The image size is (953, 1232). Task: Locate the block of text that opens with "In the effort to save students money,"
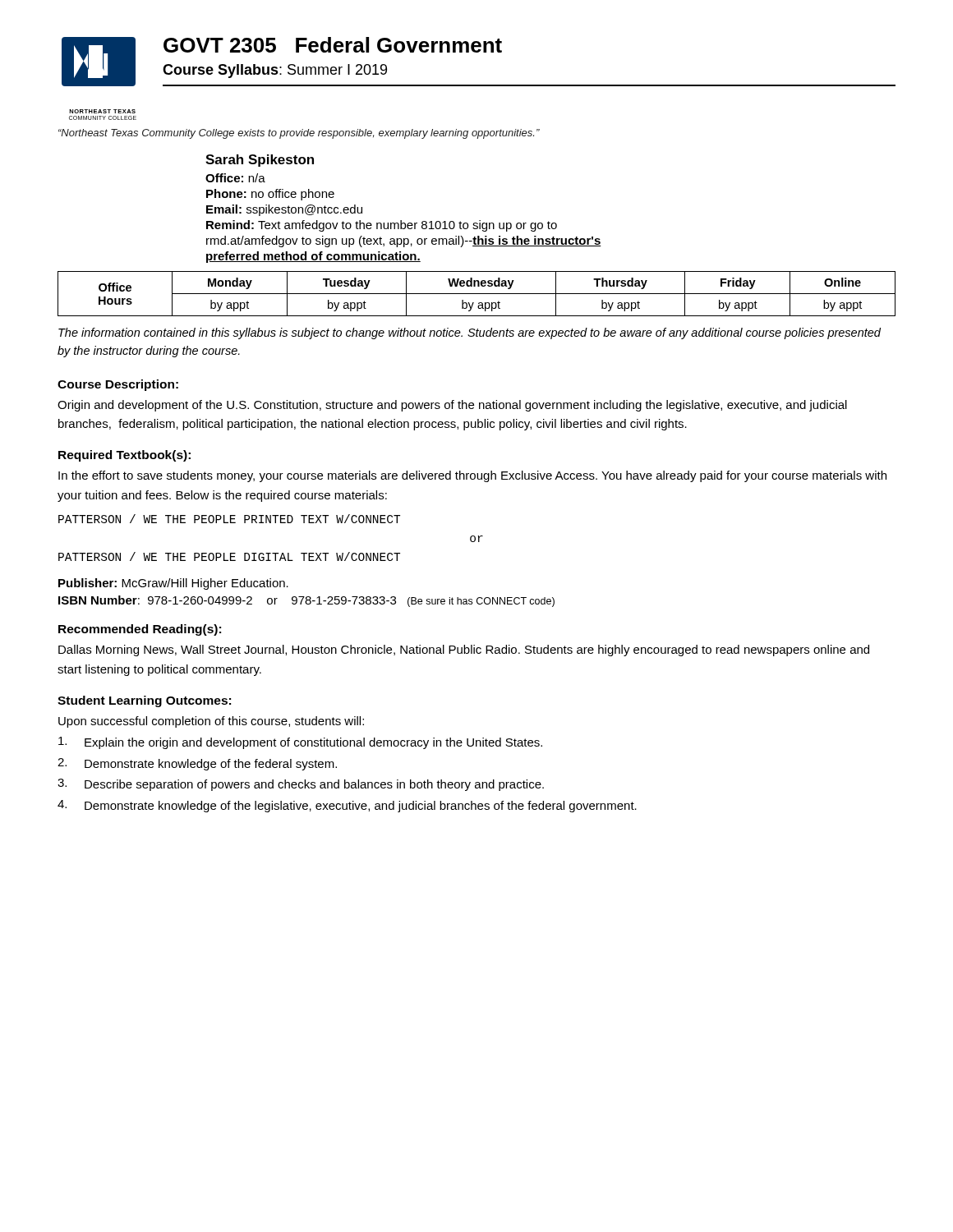tap(472, 485)
